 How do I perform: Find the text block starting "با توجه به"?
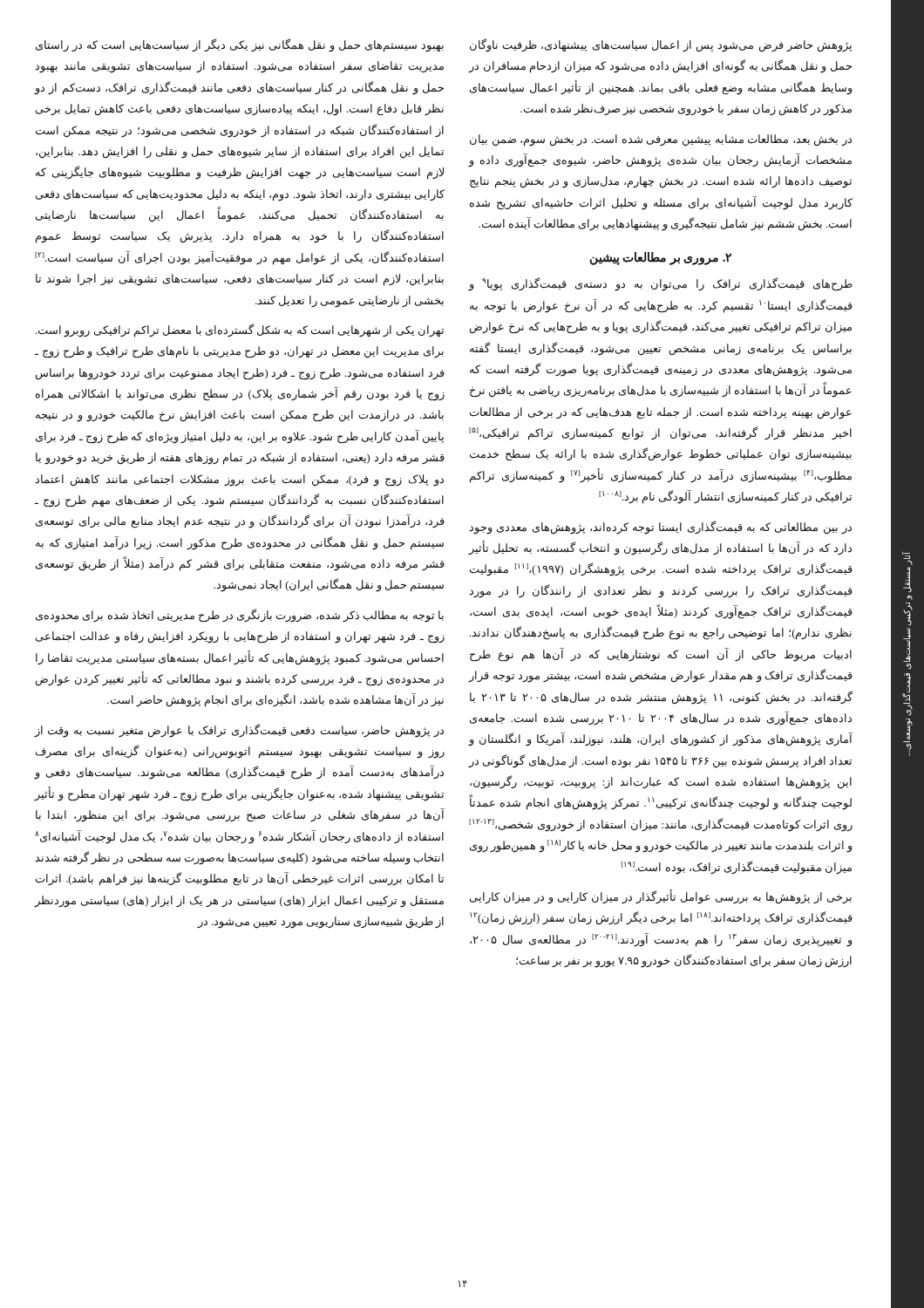240,658
